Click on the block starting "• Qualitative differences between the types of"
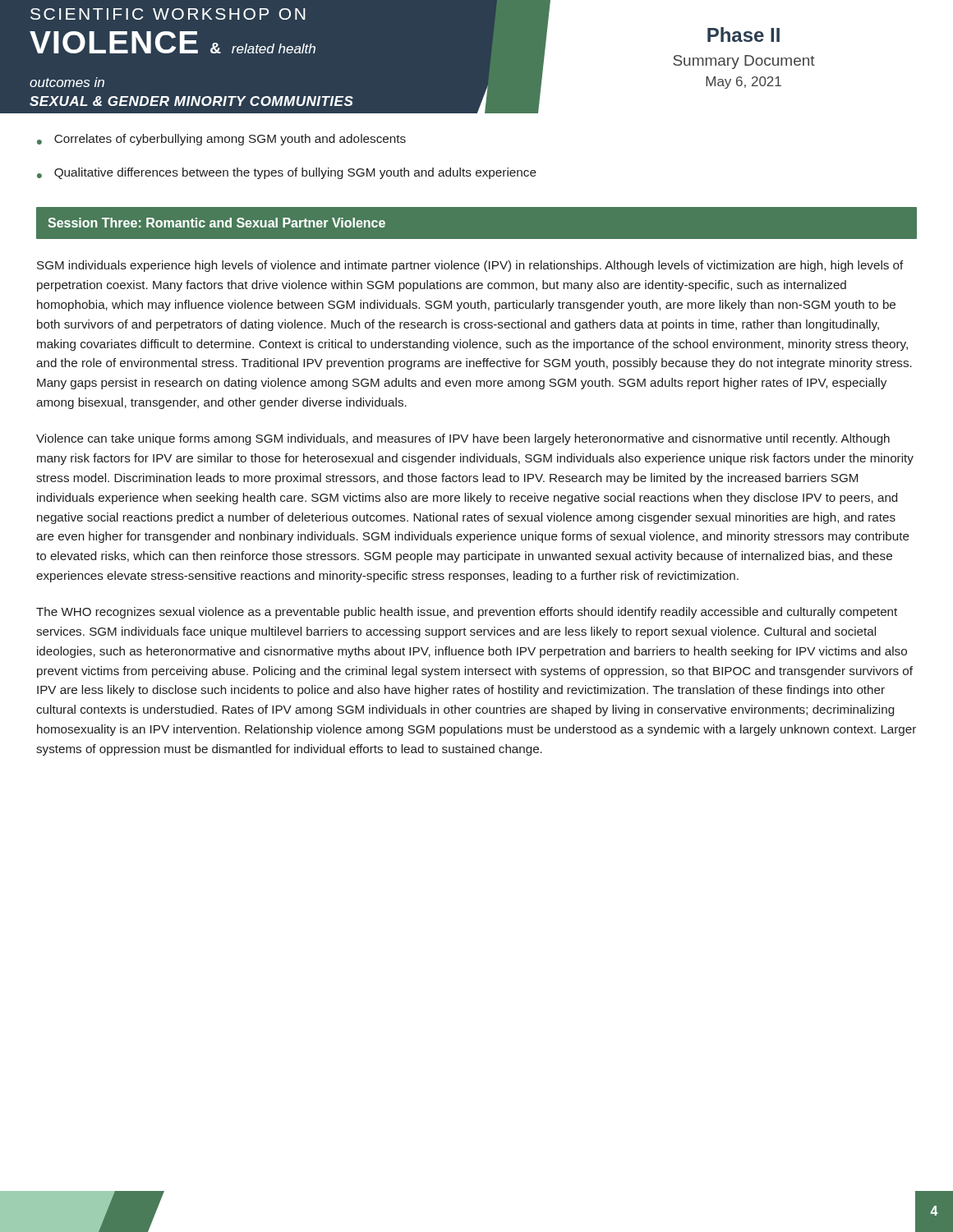The width and height of the screenshot is (953, 1232). [x=286, y=176]
